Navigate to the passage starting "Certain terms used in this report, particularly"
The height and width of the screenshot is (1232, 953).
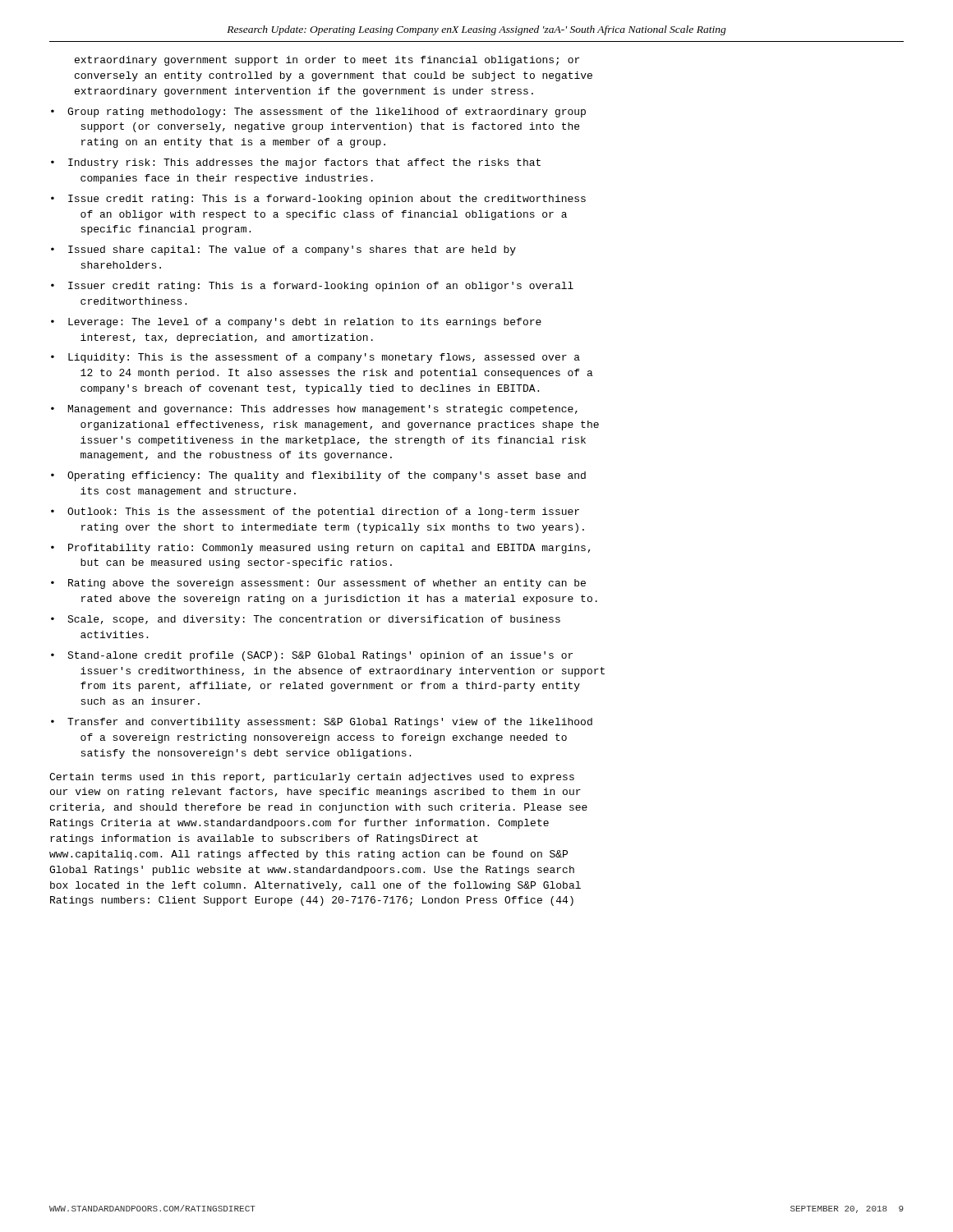[318, 839]
